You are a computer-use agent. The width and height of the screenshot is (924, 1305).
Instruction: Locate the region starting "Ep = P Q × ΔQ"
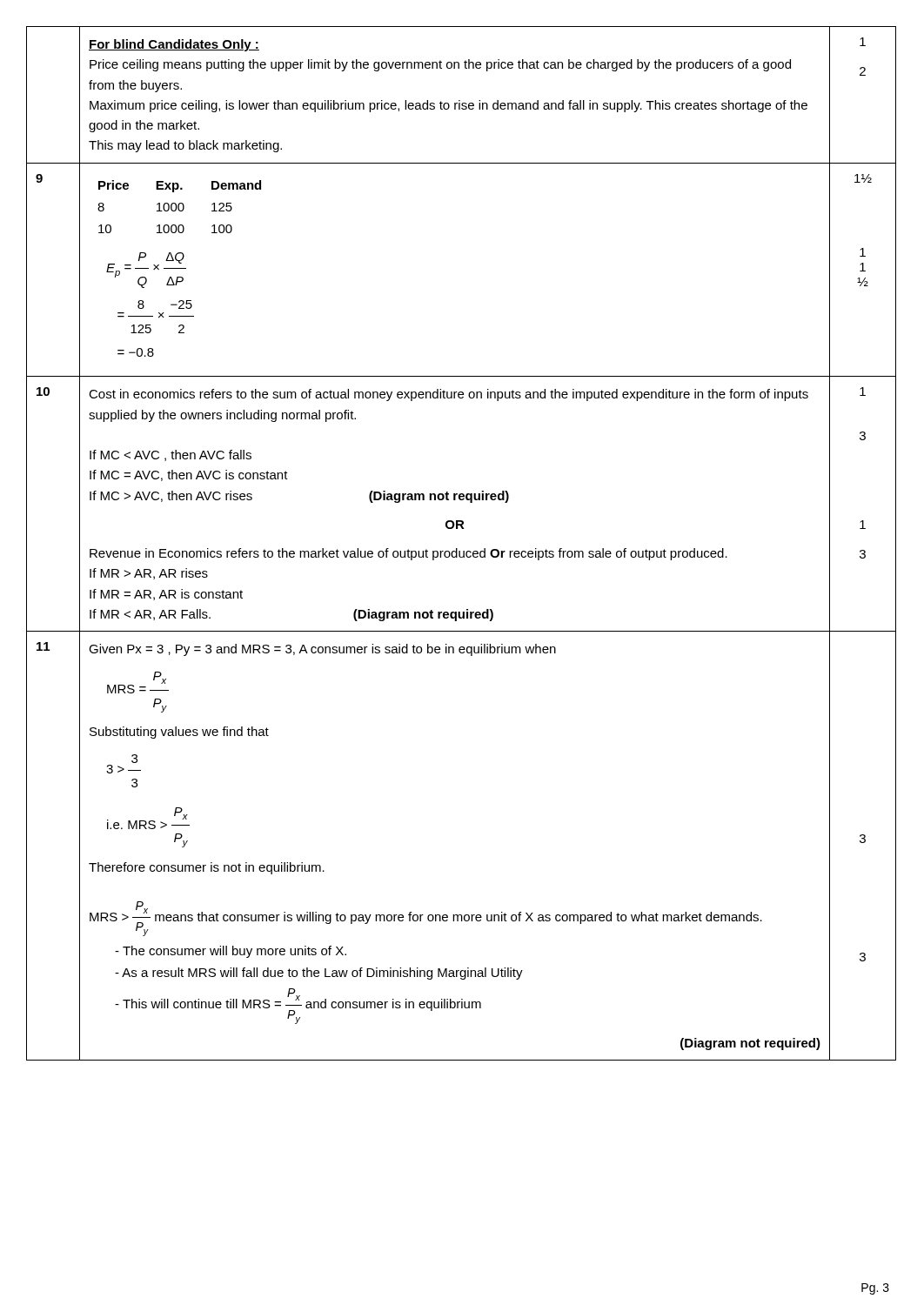[x=150, y=302]
